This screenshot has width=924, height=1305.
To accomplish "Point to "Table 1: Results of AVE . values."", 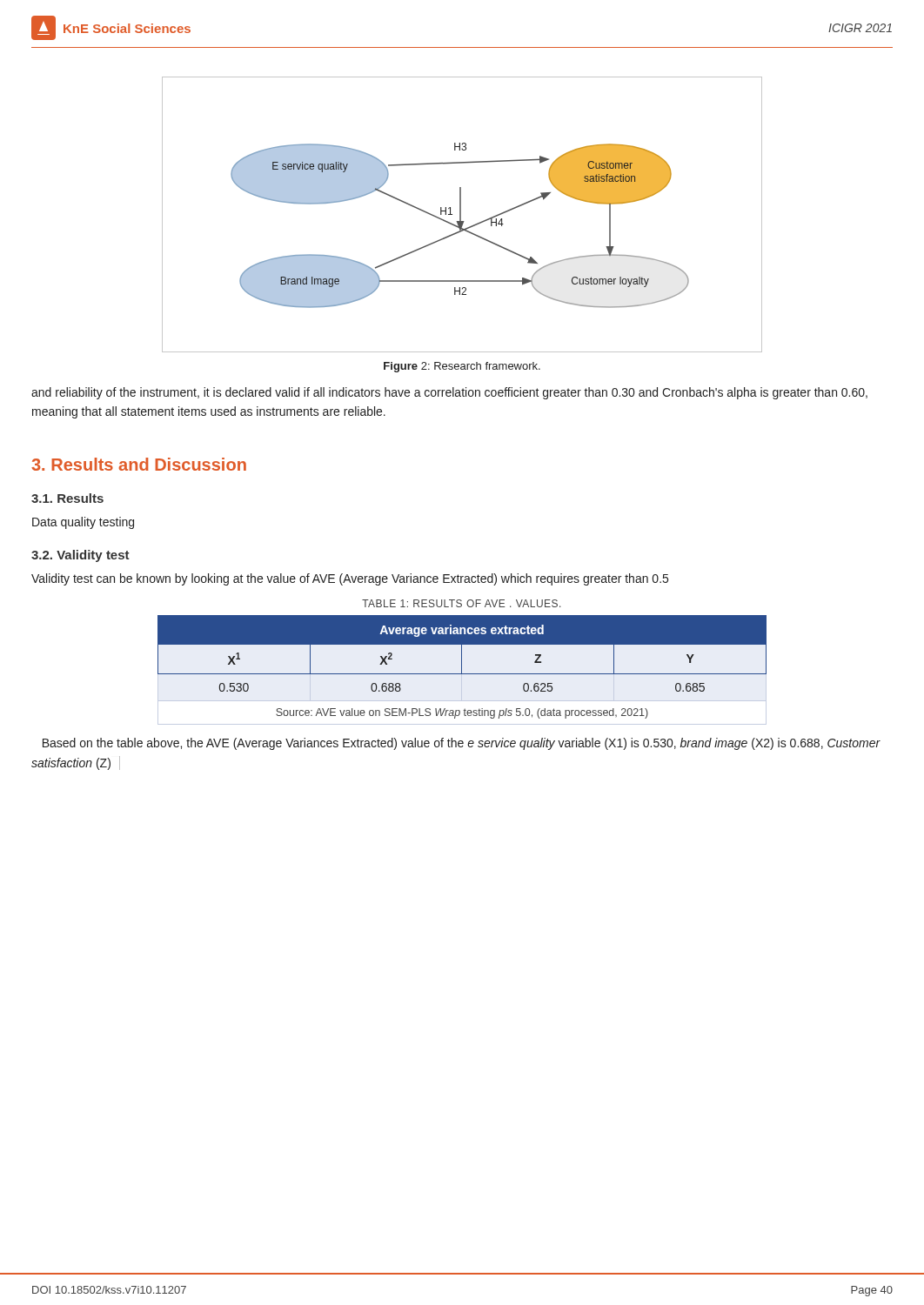I will 462,603.
